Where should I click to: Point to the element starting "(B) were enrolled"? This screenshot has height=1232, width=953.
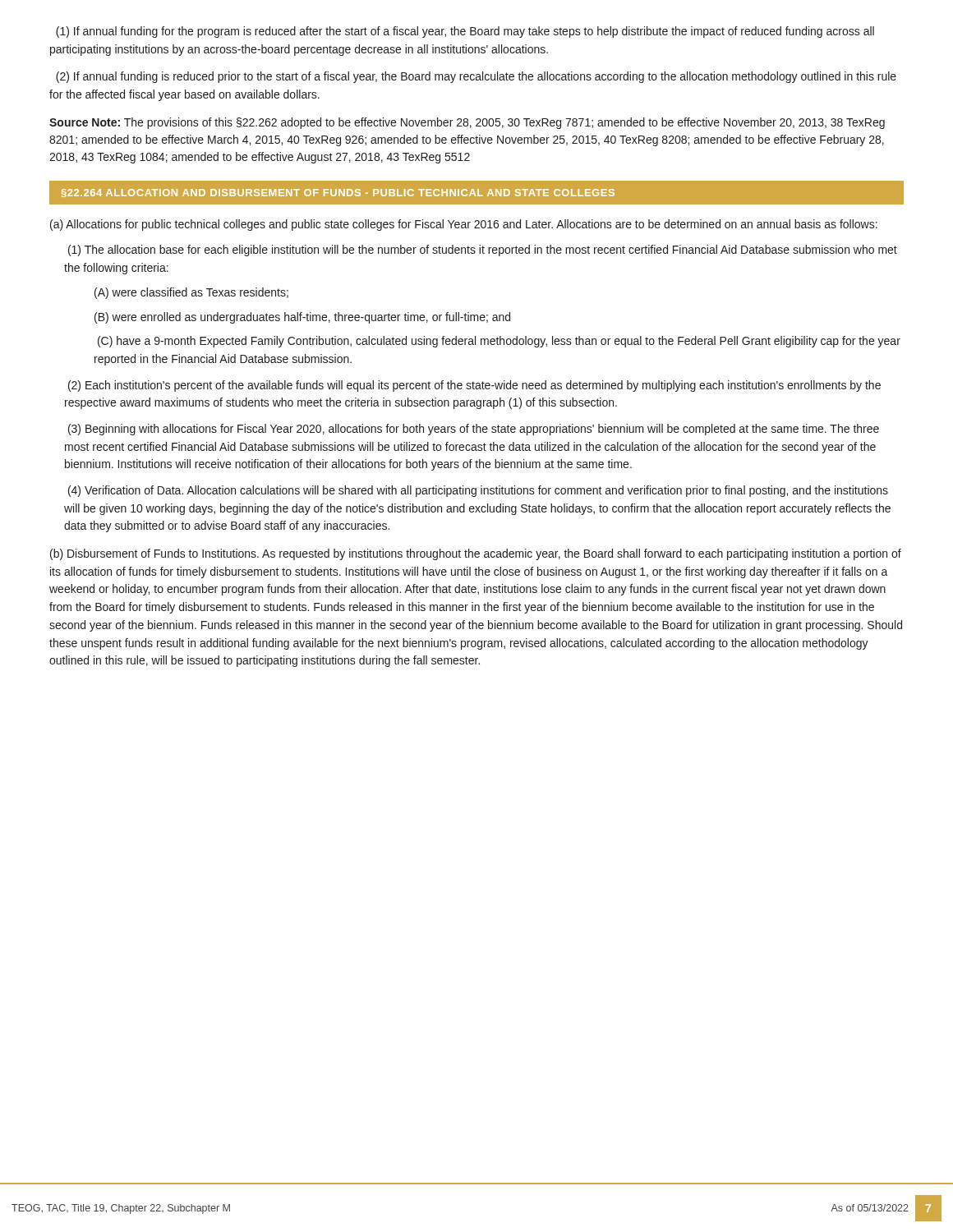point(302,317)
